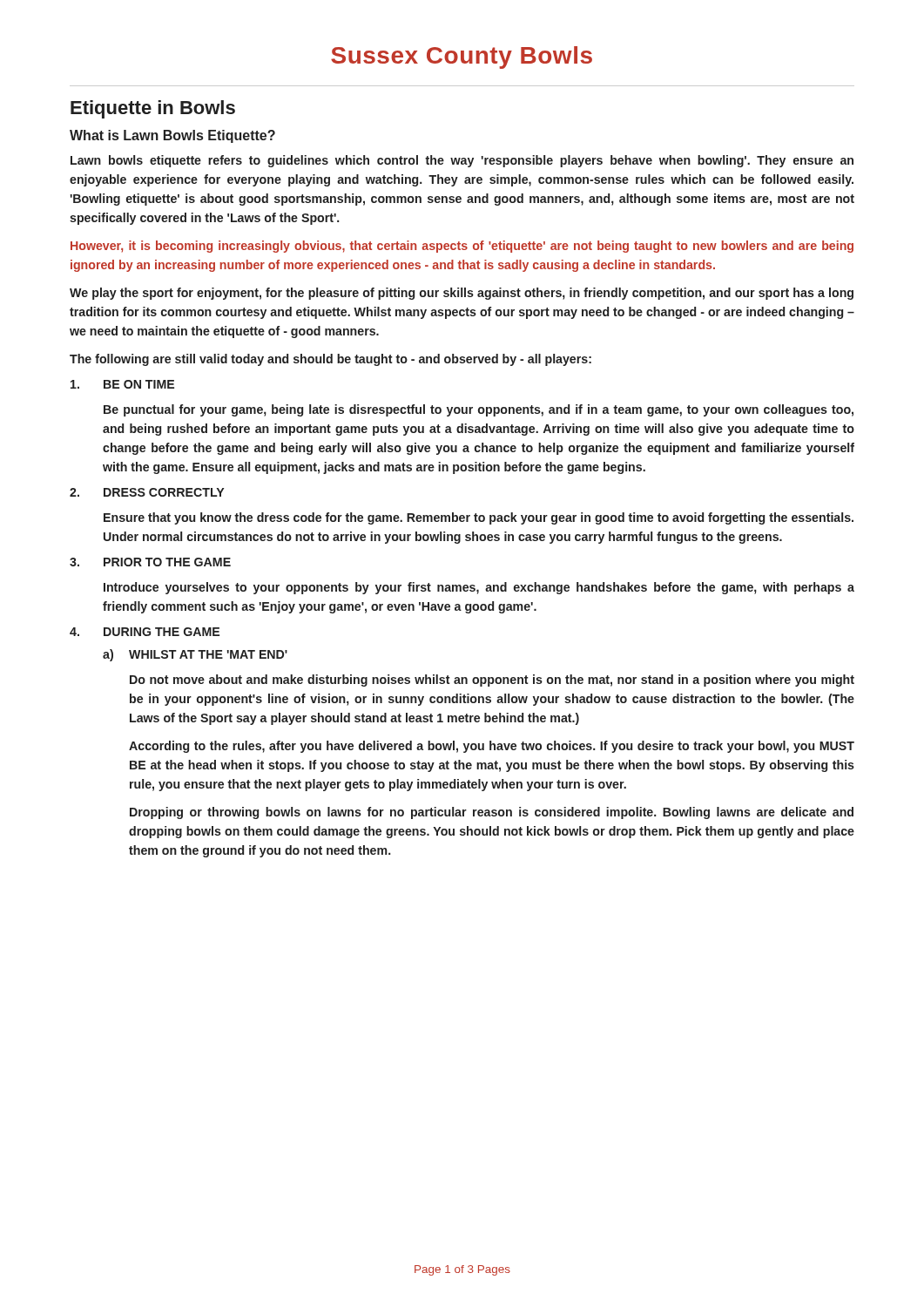Point to the block beginning "We play the sport for enjoyment,"
The height and width of the screenshot is (1307, 924).
click(462, 312)
